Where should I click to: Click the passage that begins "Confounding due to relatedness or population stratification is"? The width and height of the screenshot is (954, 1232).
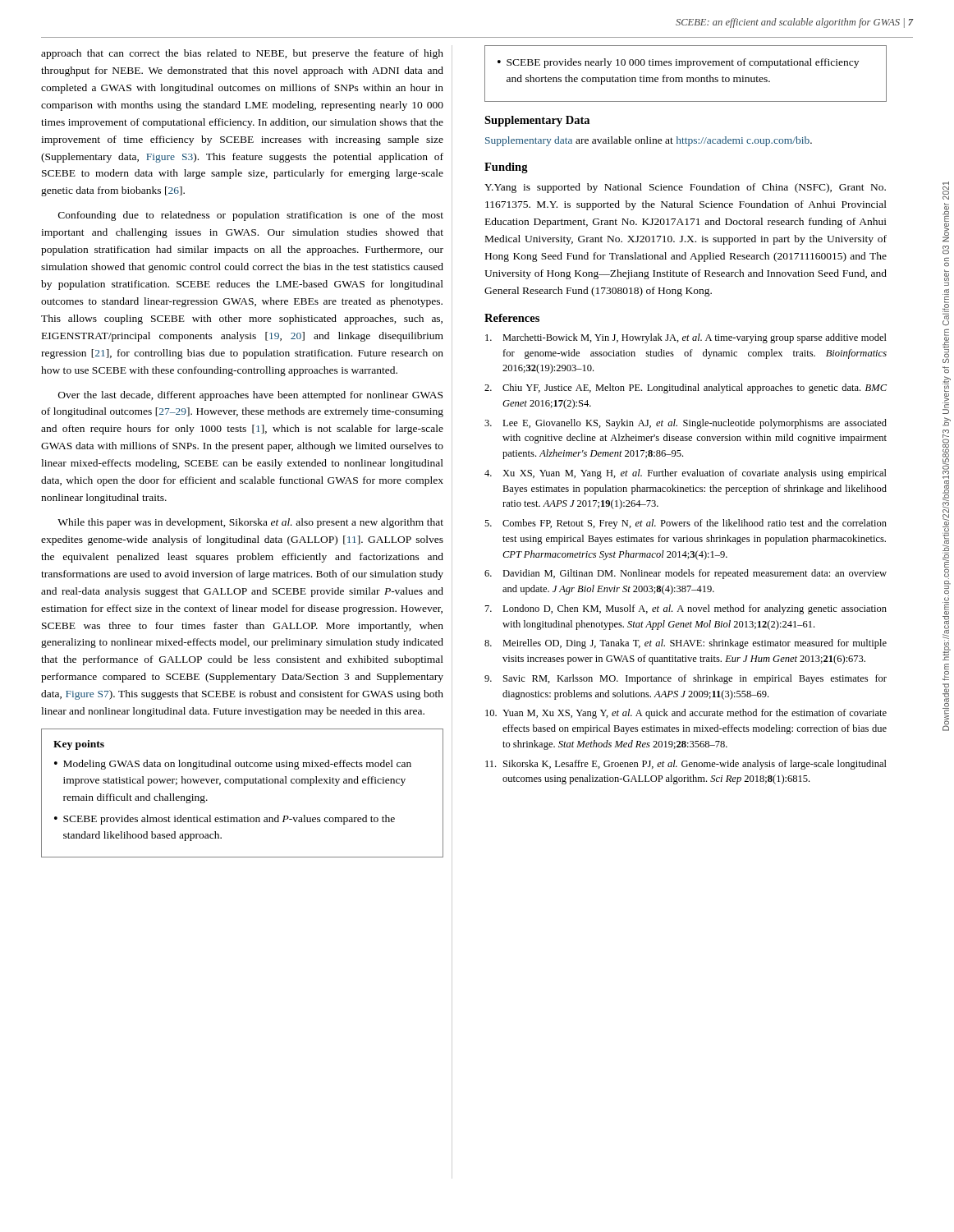242,293
